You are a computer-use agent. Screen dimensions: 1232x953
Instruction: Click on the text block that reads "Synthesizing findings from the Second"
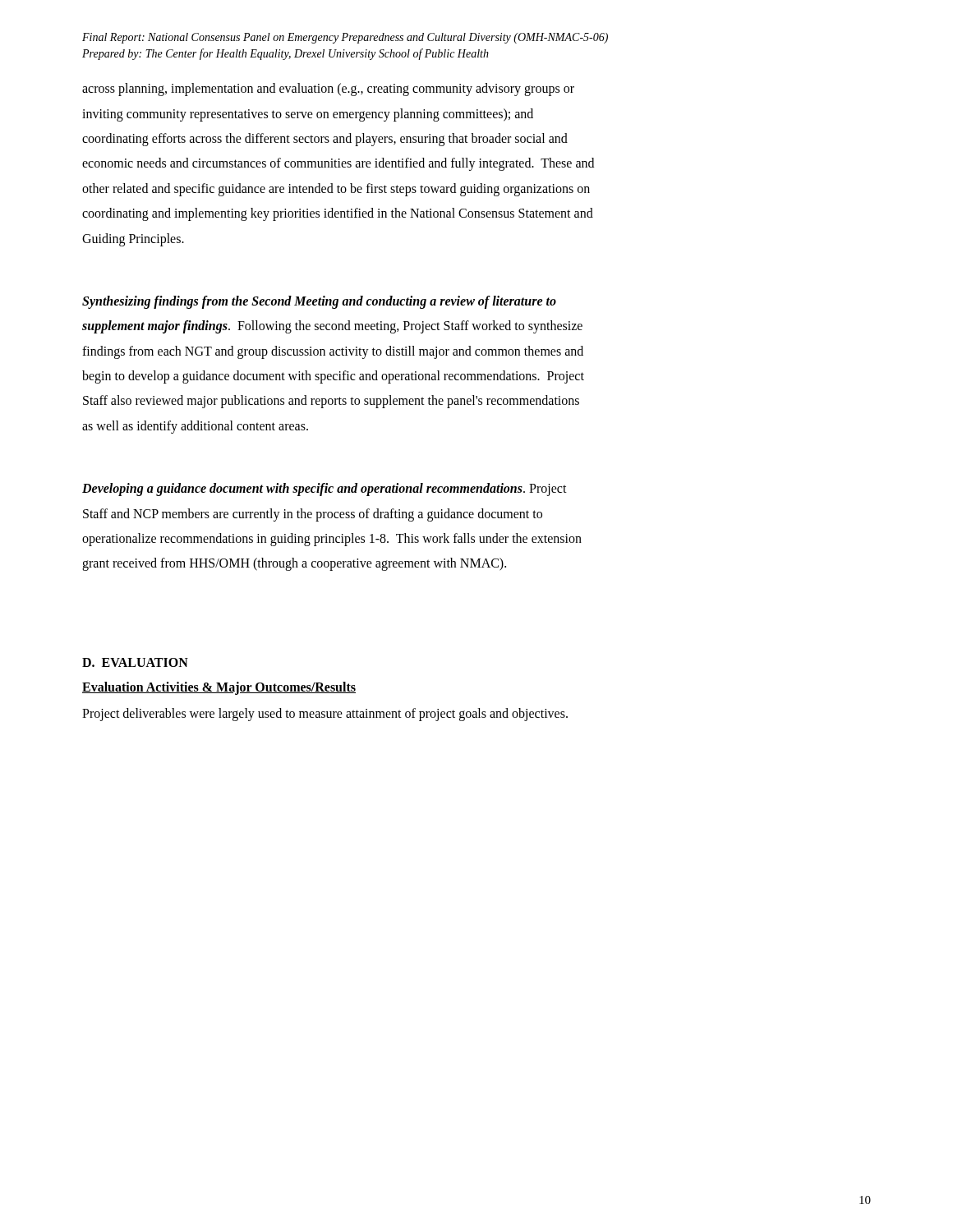333,363
